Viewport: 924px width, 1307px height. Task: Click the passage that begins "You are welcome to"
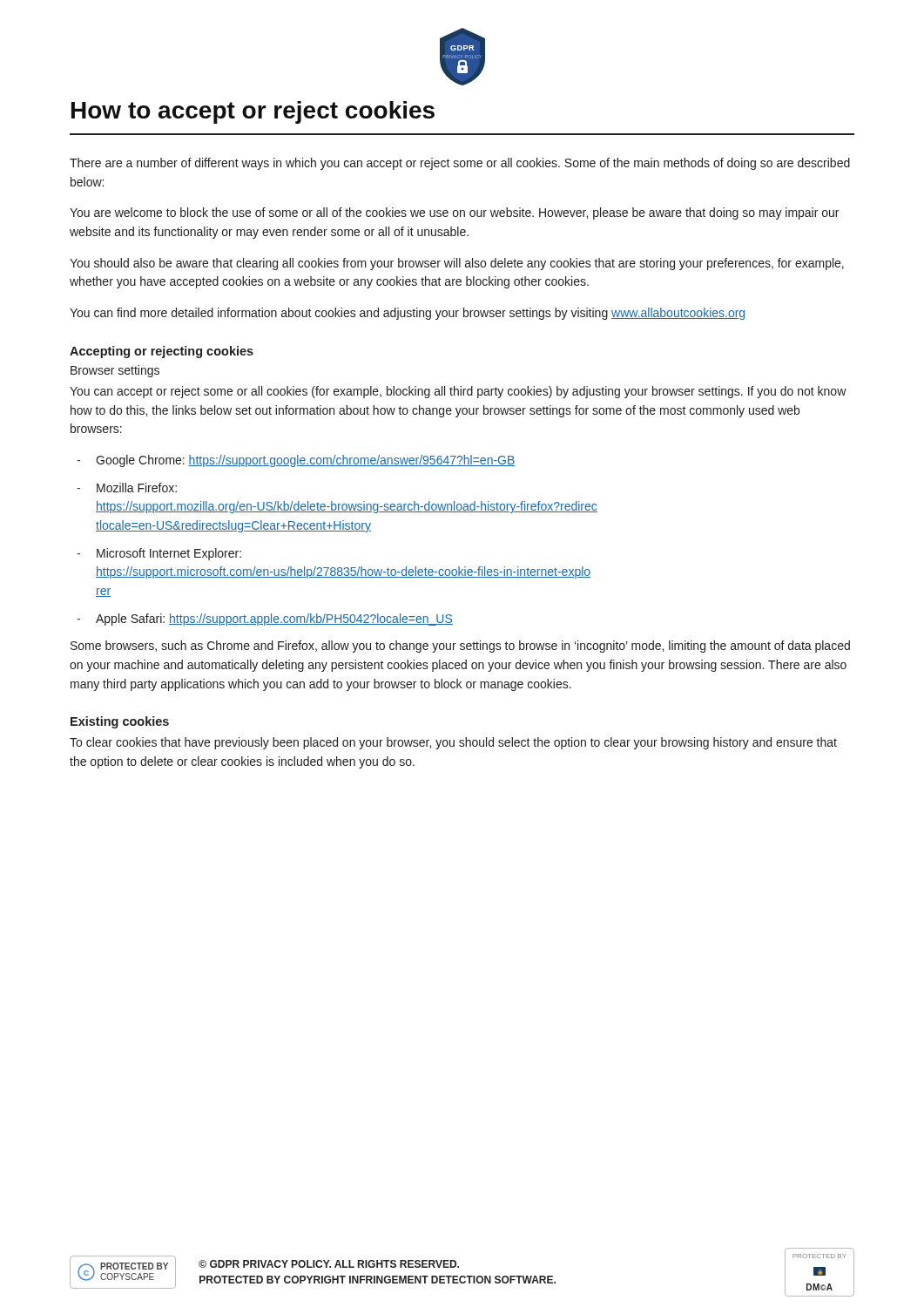tap(454, 222)
